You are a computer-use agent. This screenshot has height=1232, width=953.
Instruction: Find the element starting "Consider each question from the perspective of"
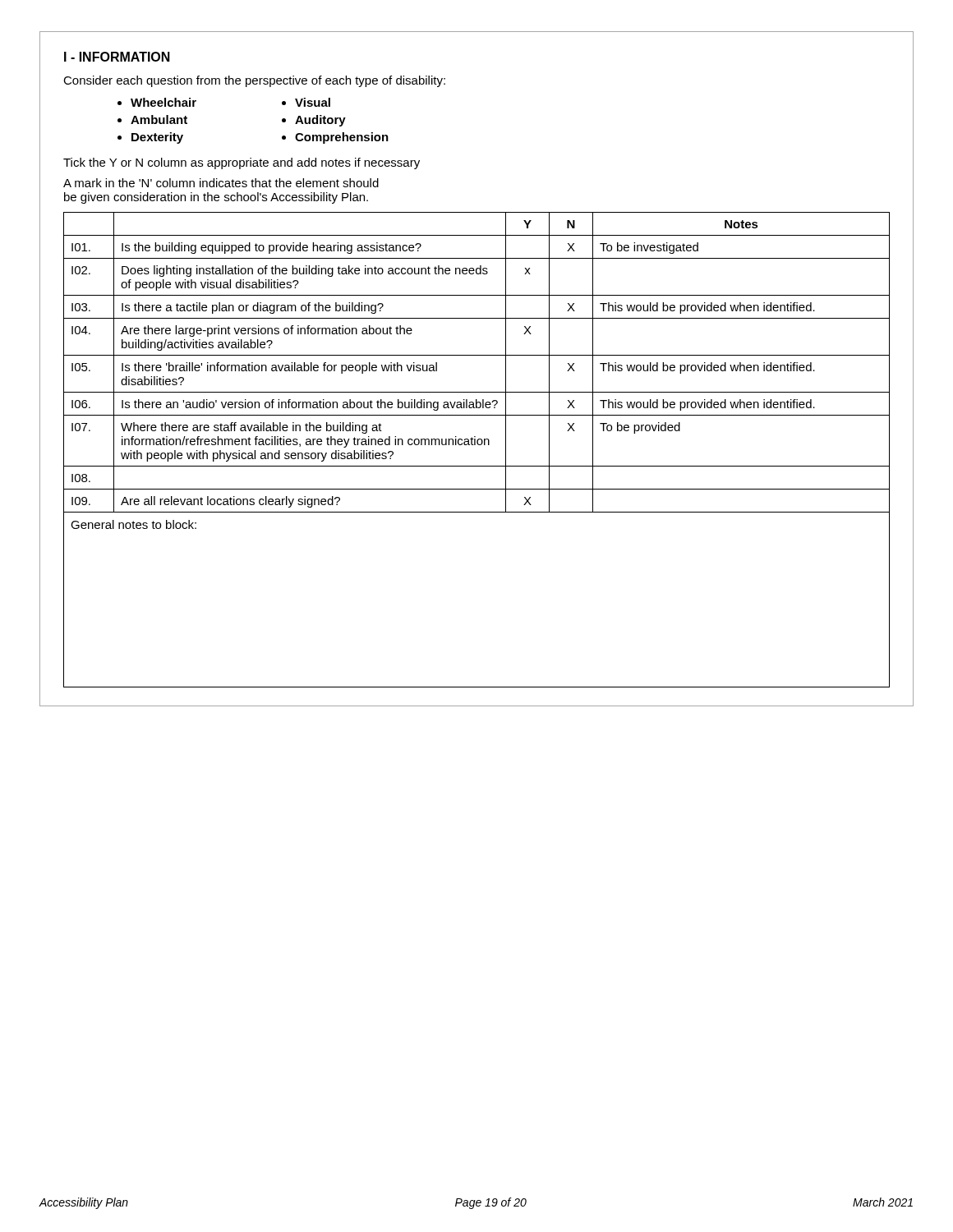tap(255, 80)
